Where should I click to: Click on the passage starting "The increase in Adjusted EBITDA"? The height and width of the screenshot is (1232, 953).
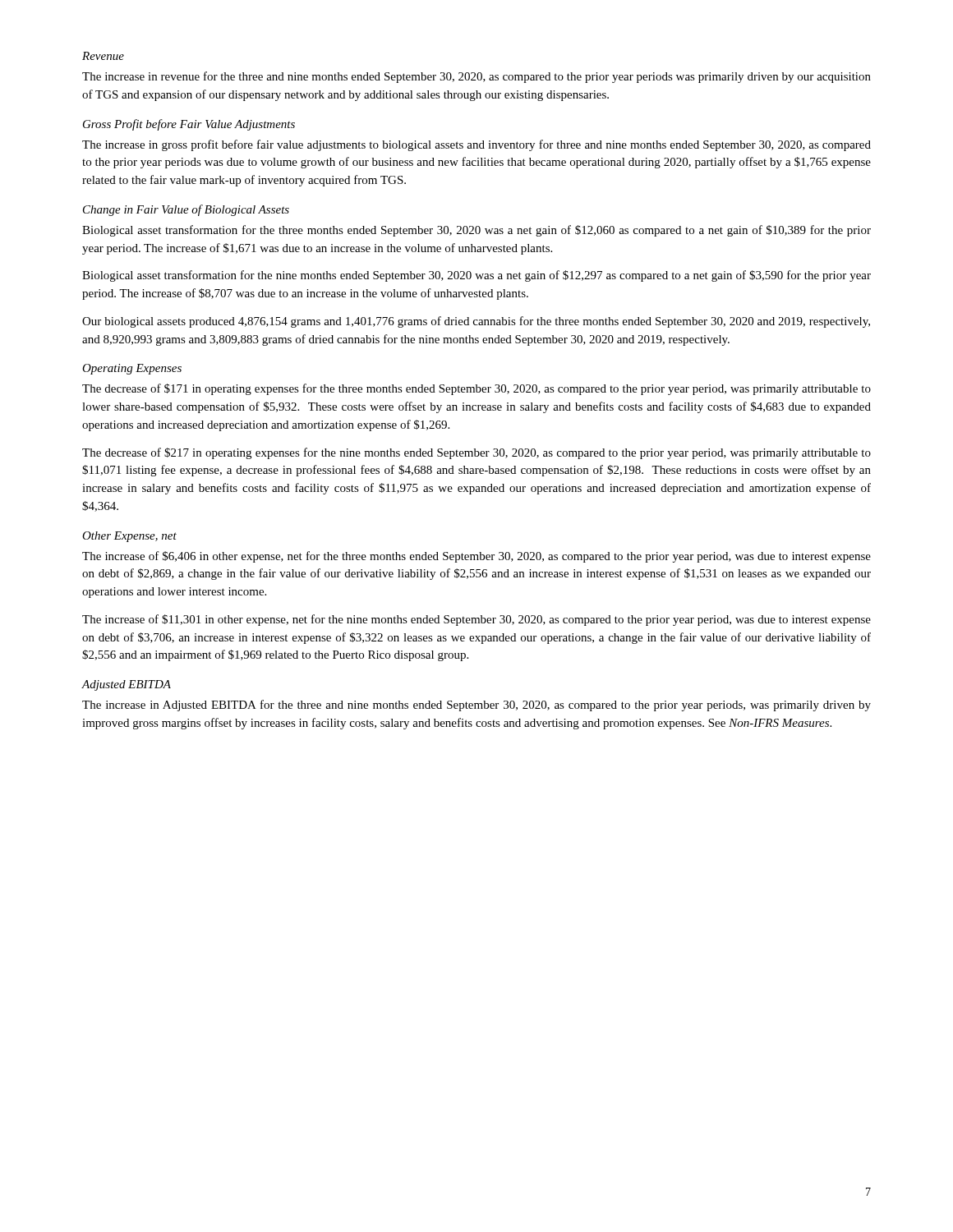coord(476,714)
